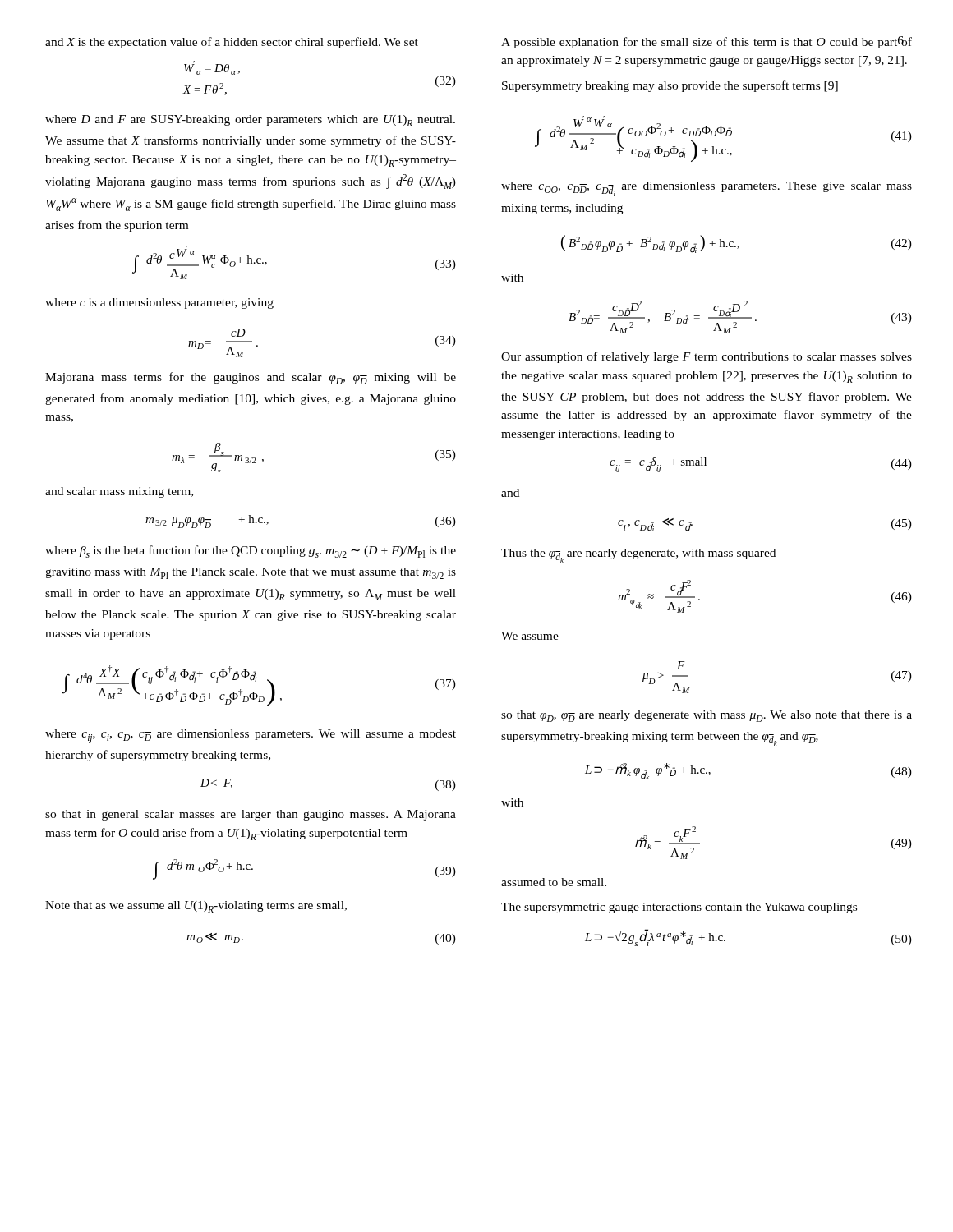Find the formula on this page that starts "W ′ α = Dθα,"
The width and height of the screenshot is (953, 1232).
point(212,68)
